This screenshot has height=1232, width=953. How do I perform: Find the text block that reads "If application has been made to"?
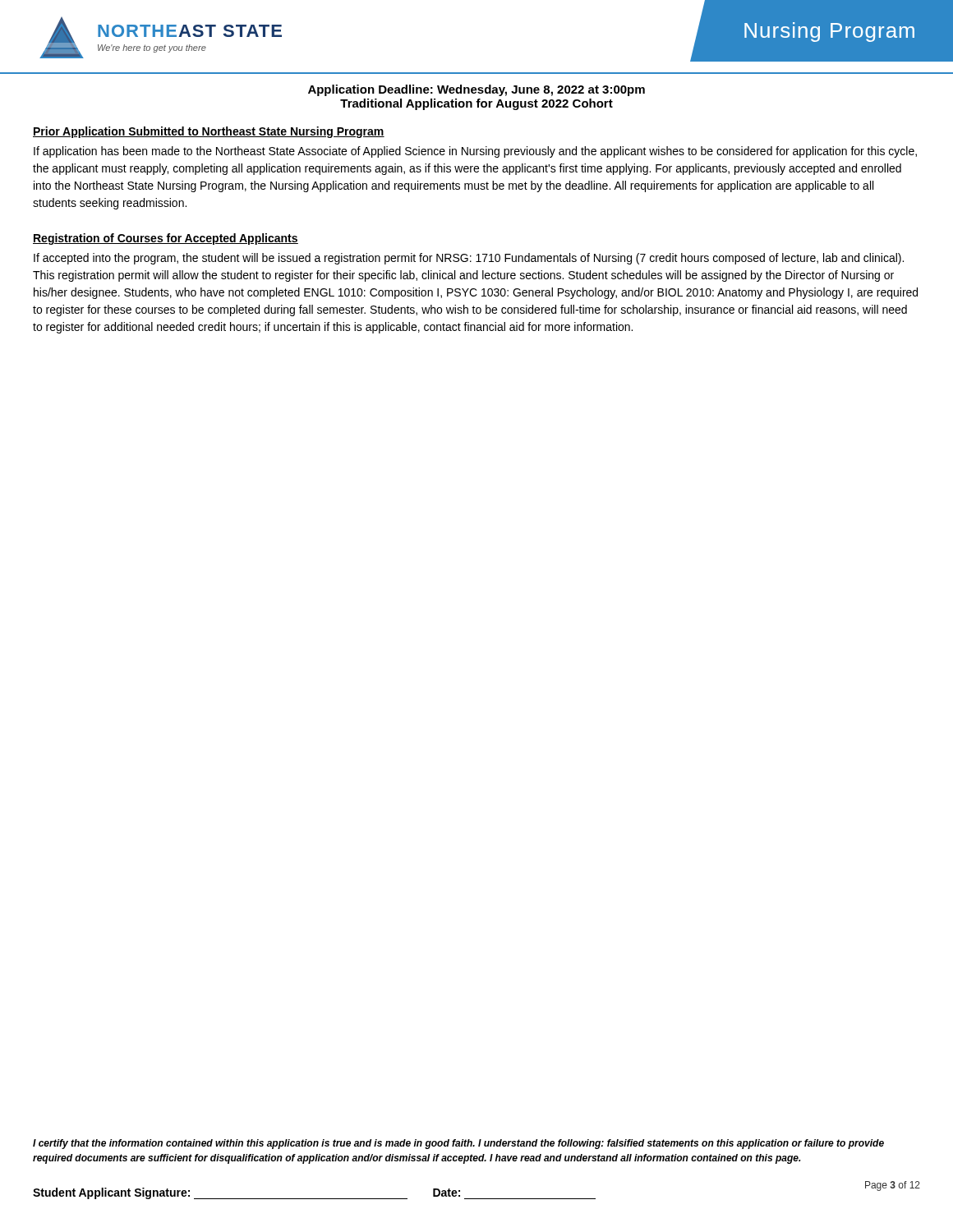[475, 177]
